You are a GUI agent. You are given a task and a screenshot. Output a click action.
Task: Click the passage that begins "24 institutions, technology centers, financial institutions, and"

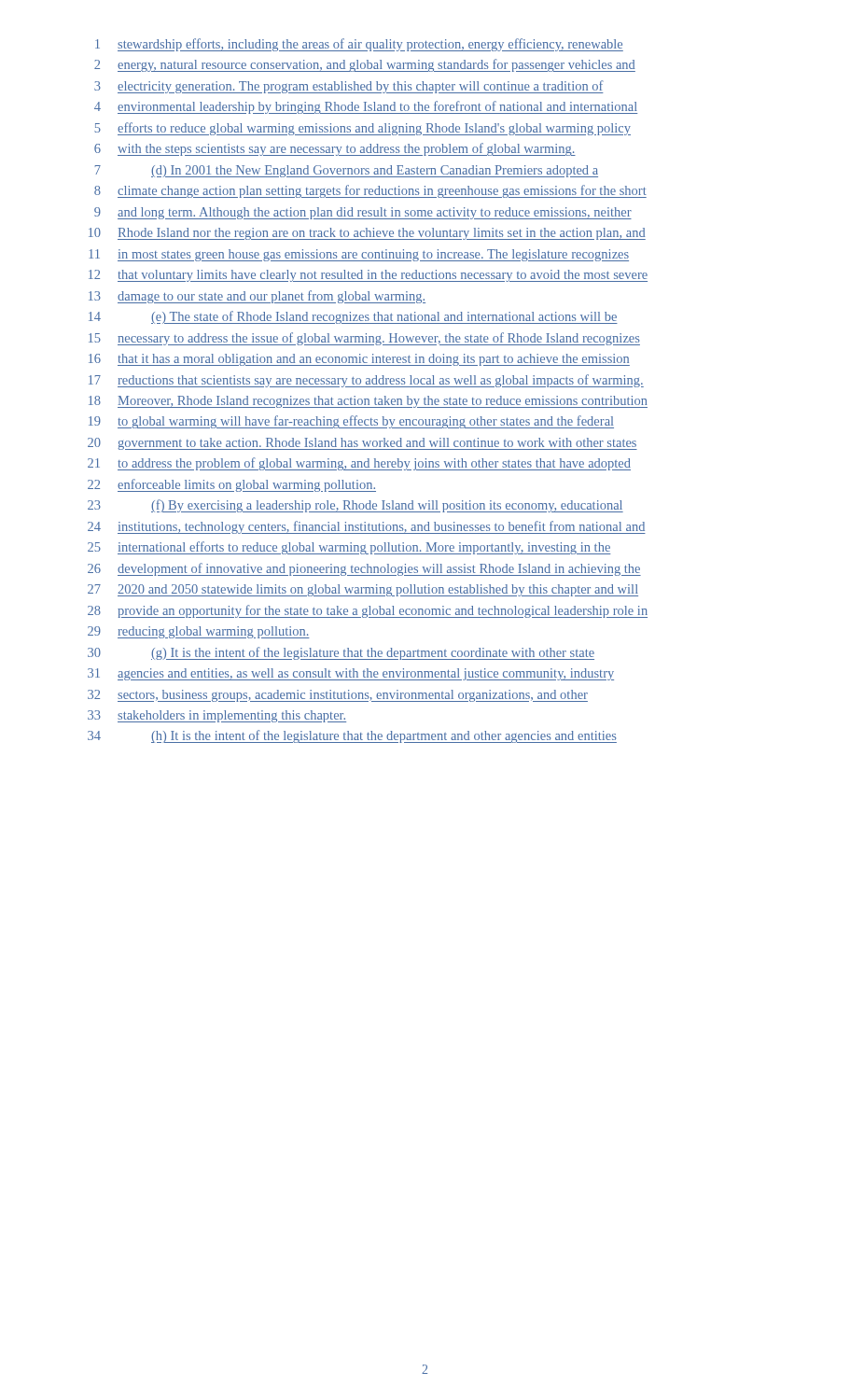coord(429,526)
